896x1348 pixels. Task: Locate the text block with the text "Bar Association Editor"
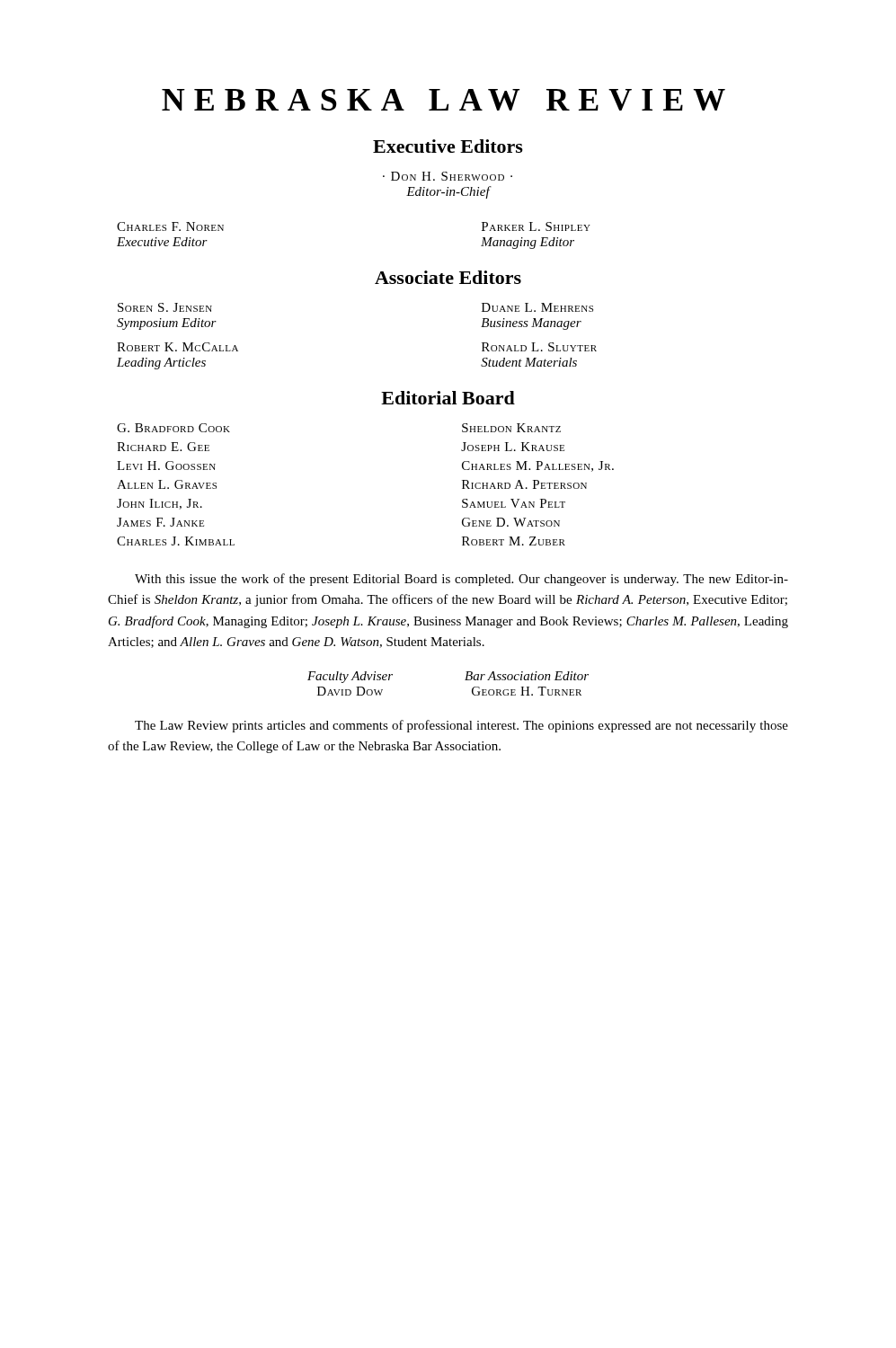click(527, 684)
